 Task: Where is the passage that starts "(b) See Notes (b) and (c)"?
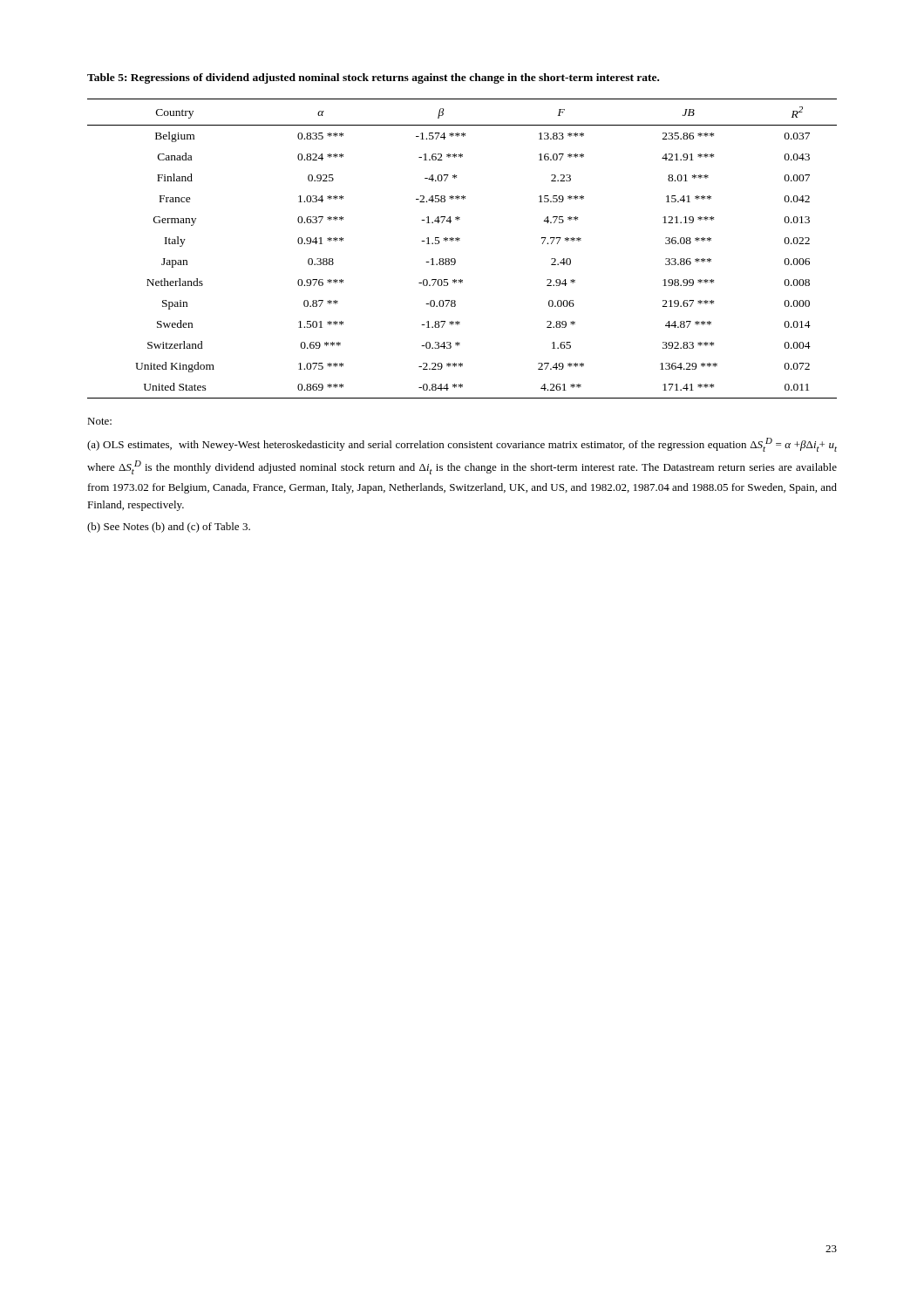pyautogui.click(x=169, y=526)
